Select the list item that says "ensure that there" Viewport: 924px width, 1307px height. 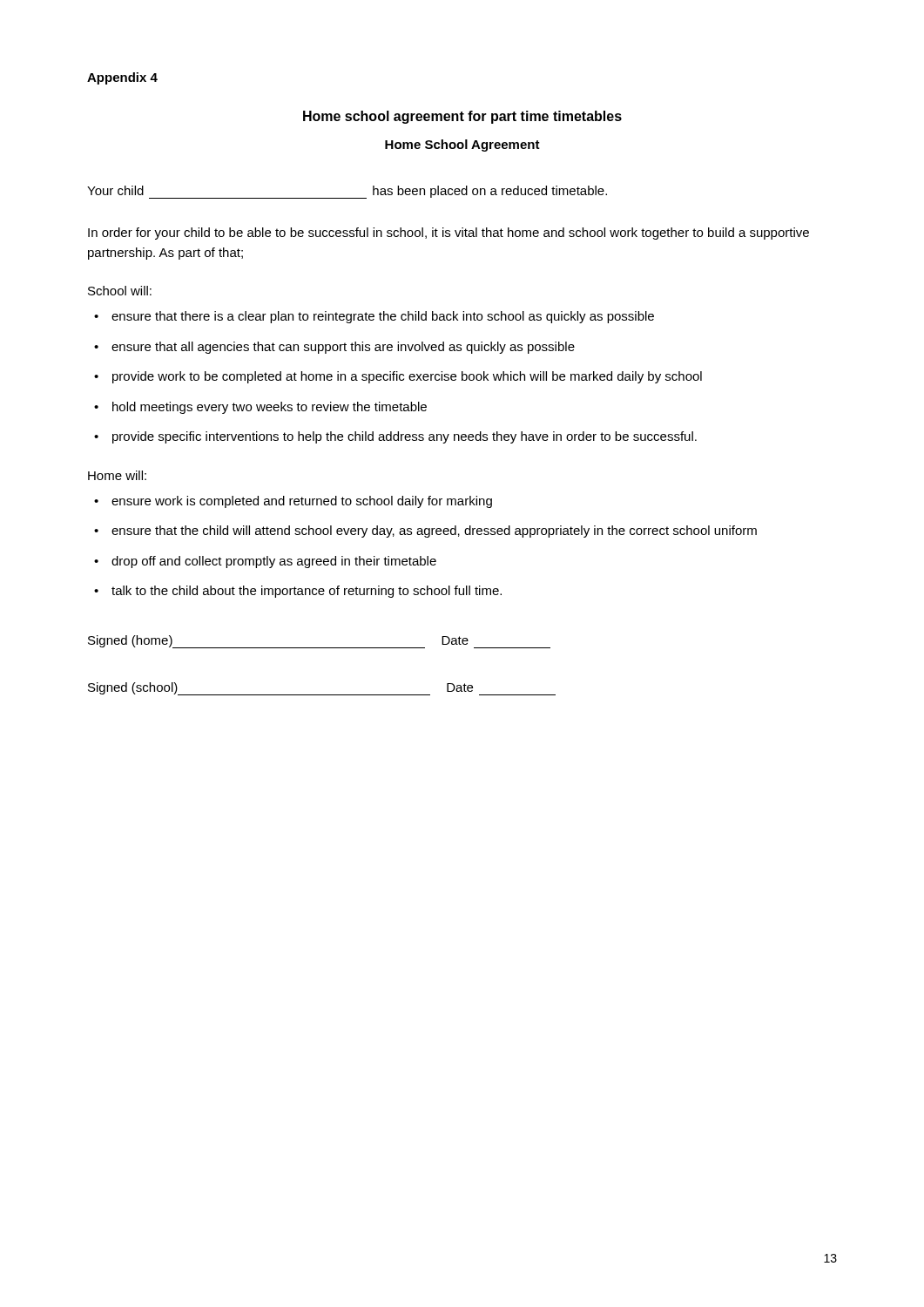tap(383, 316)
